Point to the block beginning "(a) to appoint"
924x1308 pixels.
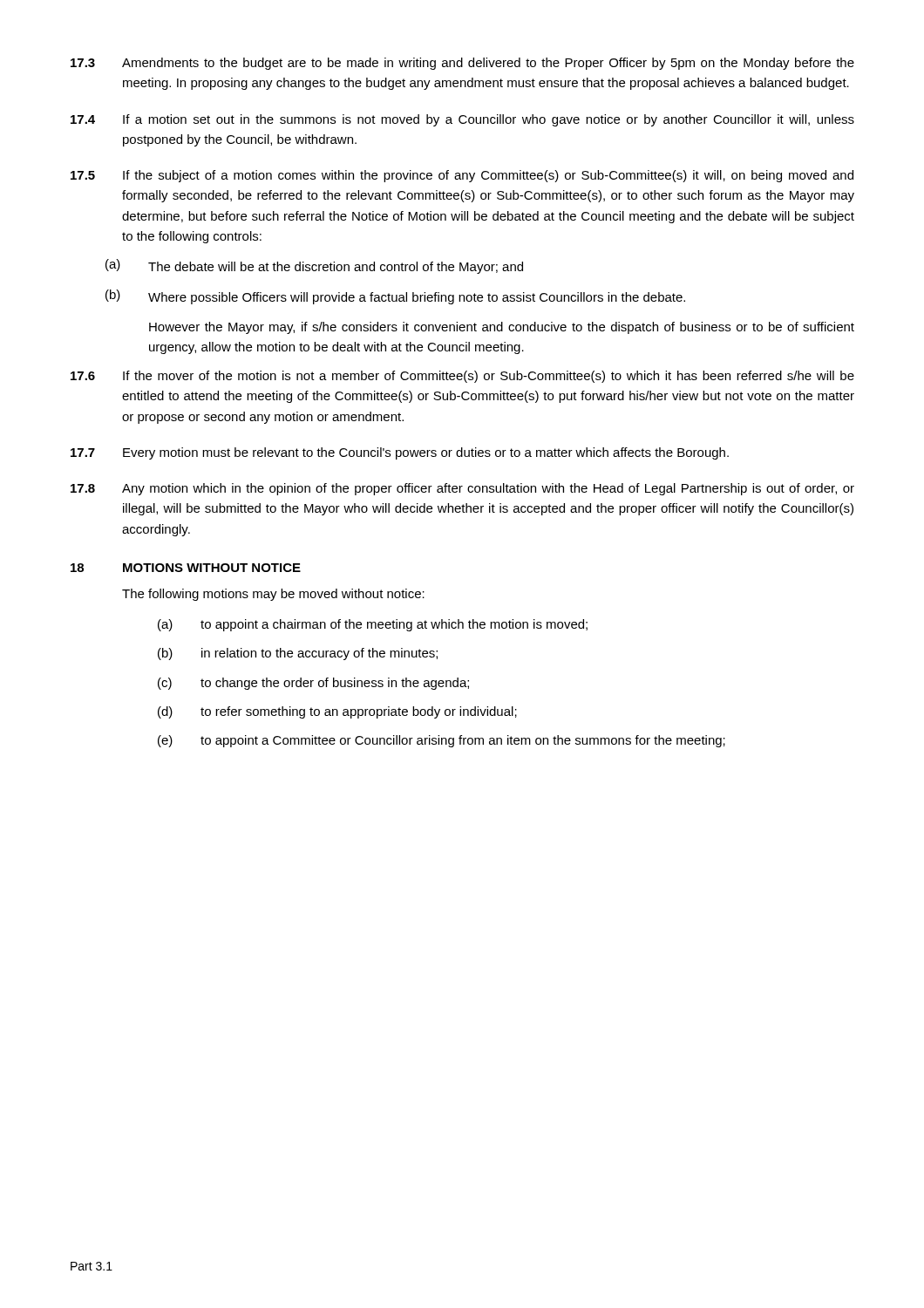(506, 624)
